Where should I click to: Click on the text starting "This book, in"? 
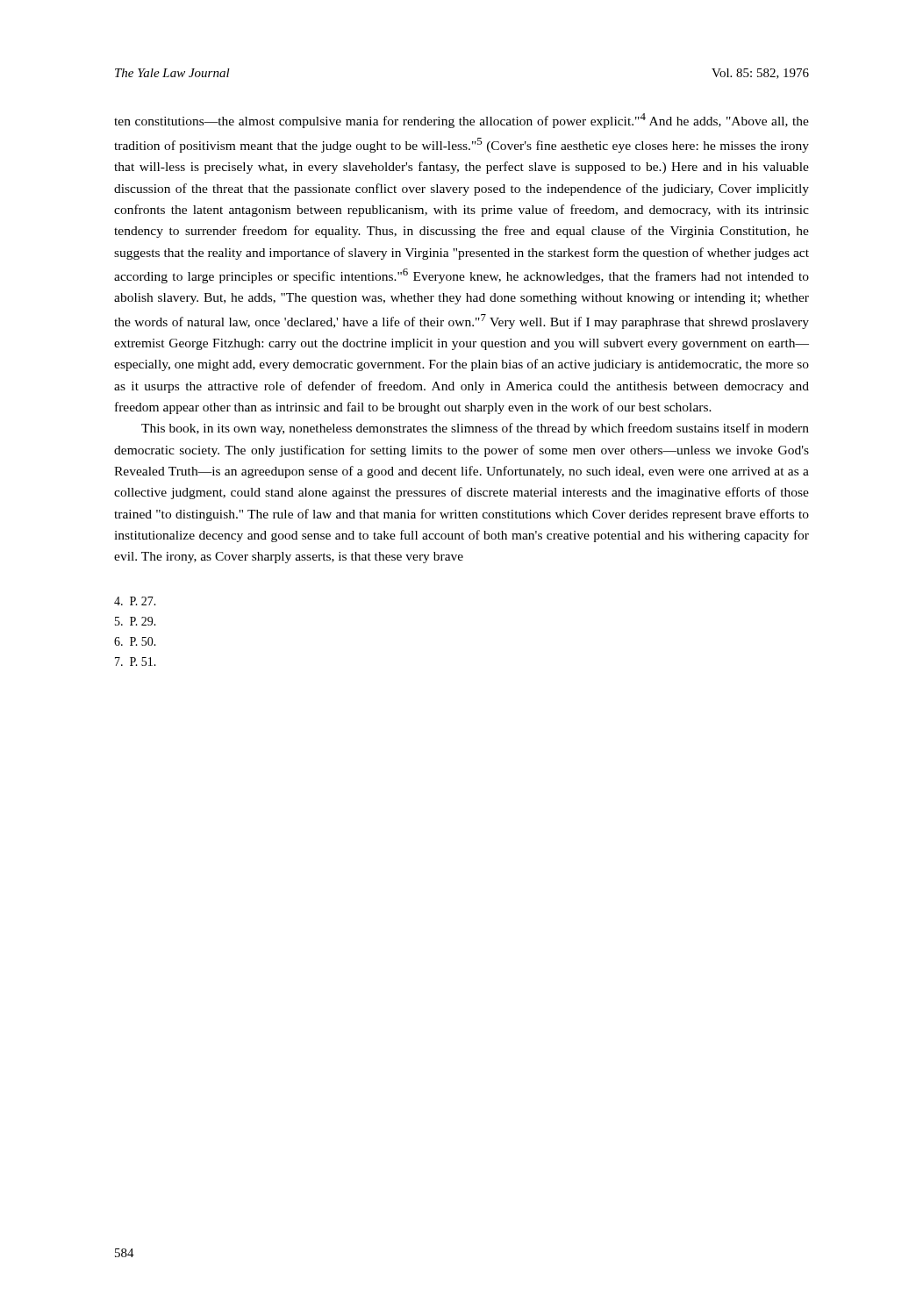pyautogui.click(x=462, y=493)
